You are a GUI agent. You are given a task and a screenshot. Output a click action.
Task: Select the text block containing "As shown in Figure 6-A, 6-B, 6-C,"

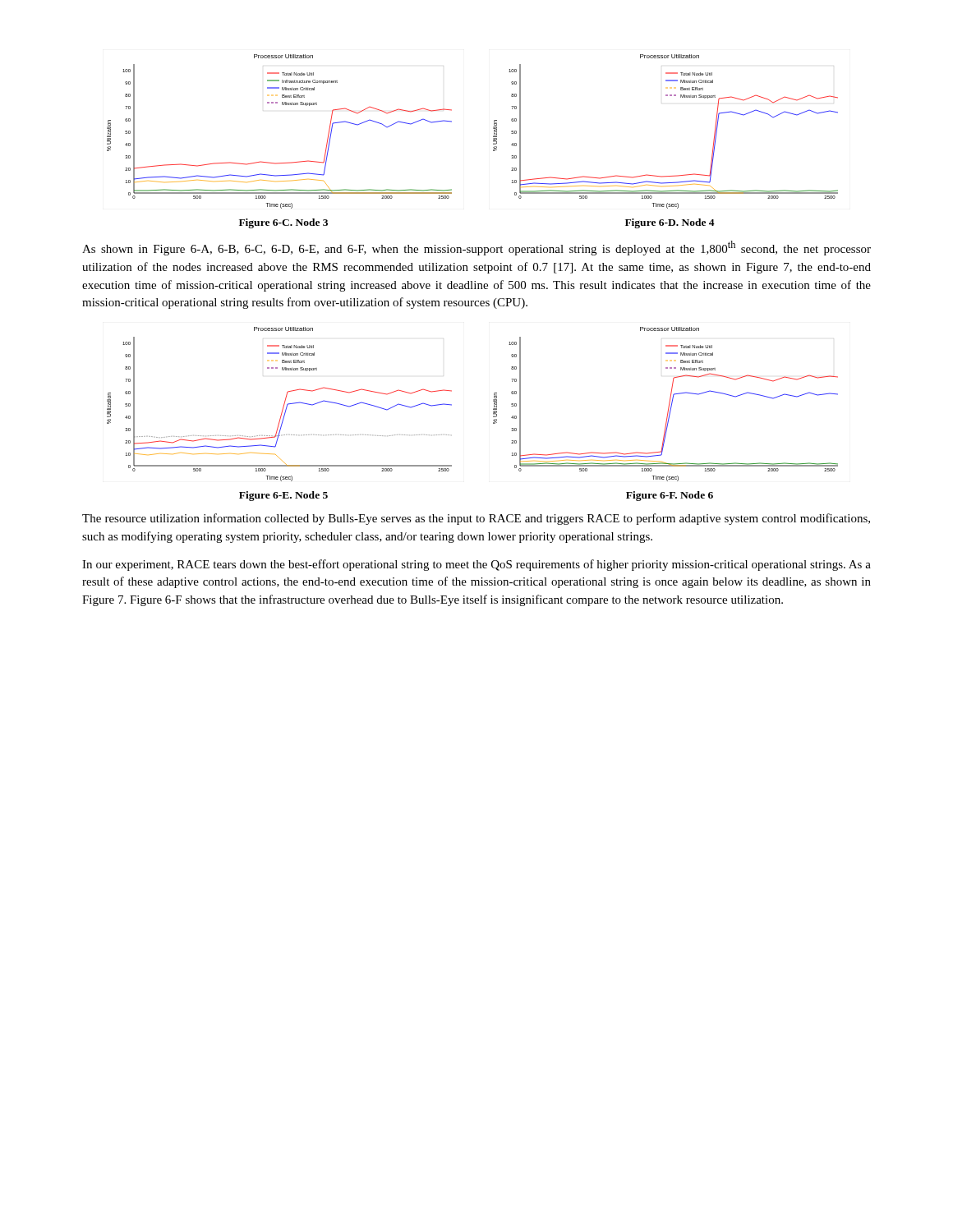(x=476, y=274)
